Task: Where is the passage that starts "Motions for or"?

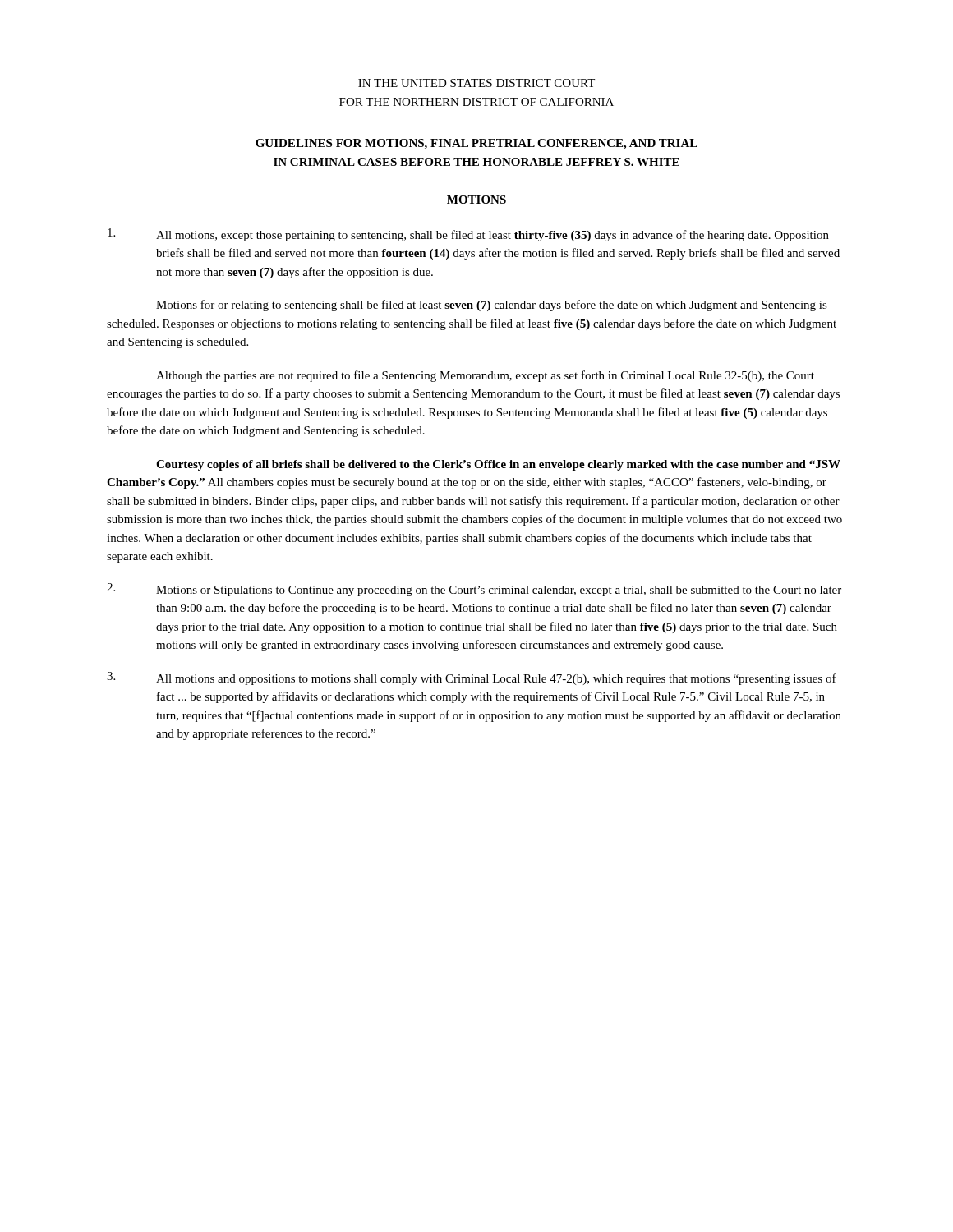Action: (x=476, y=323)
